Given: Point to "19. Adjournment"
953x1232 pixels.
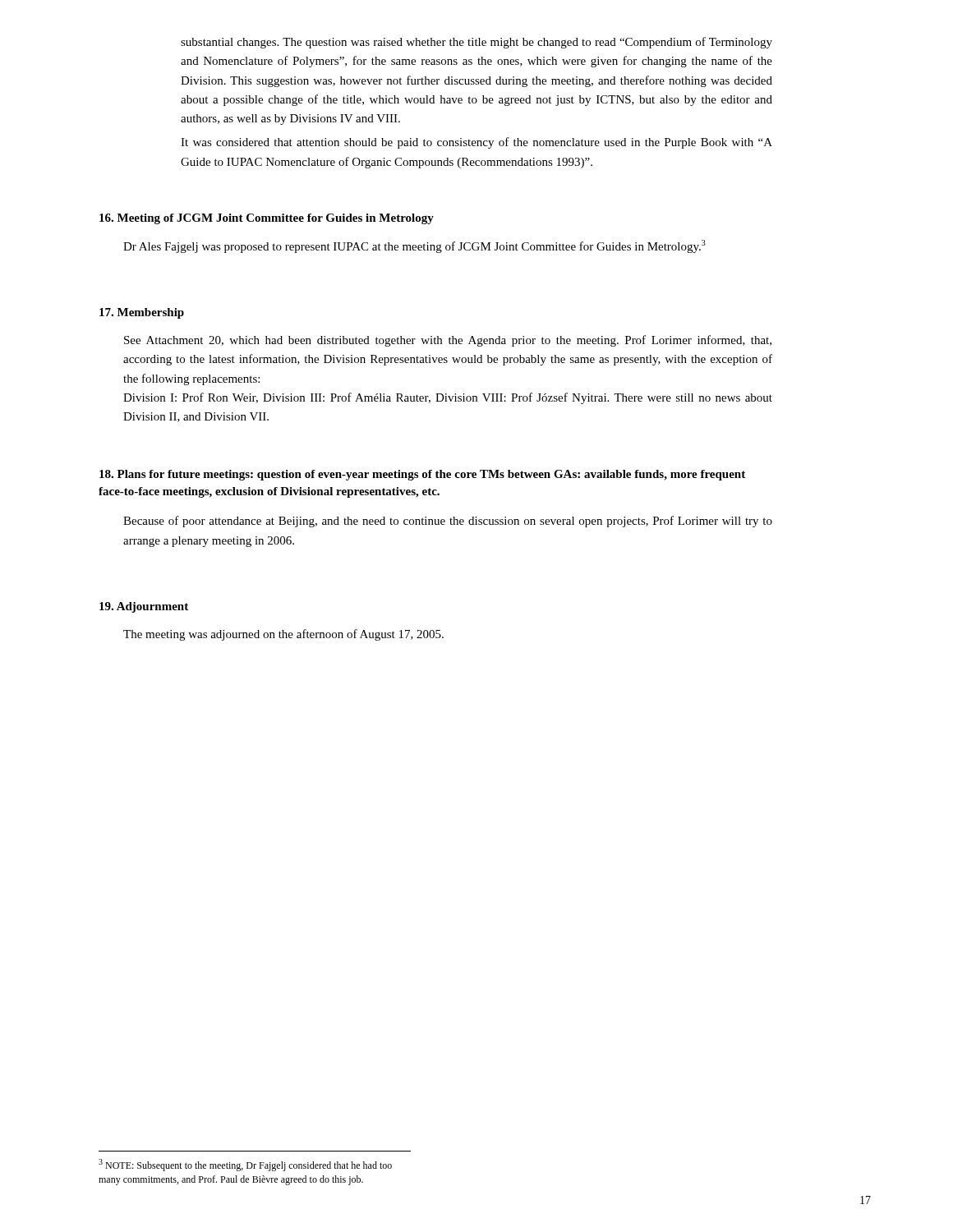Looking at the screenshot, I should coord(143,606).
